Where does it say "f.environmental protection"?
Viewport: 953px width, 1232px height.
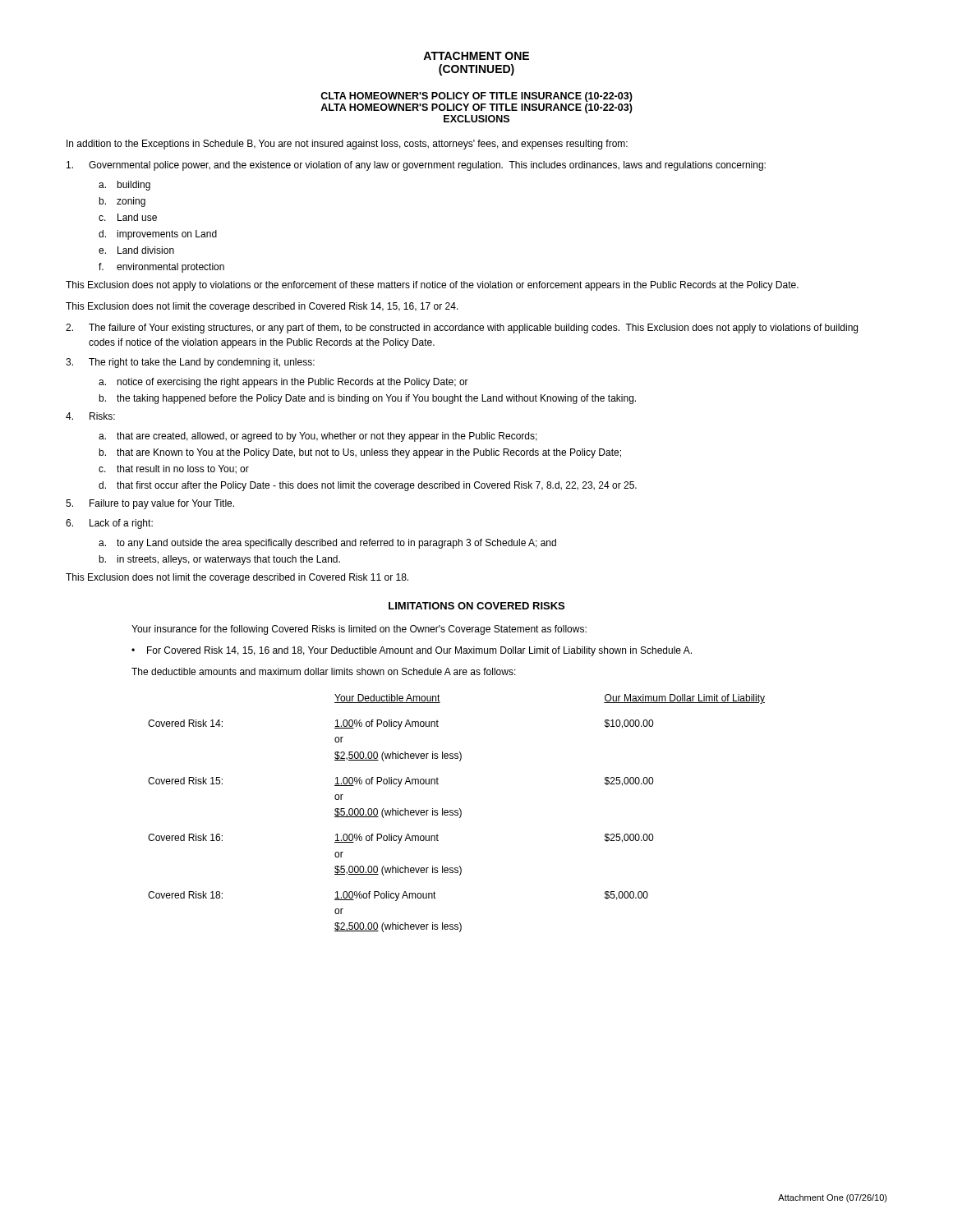pyautogui.click(x=162, y=267)
